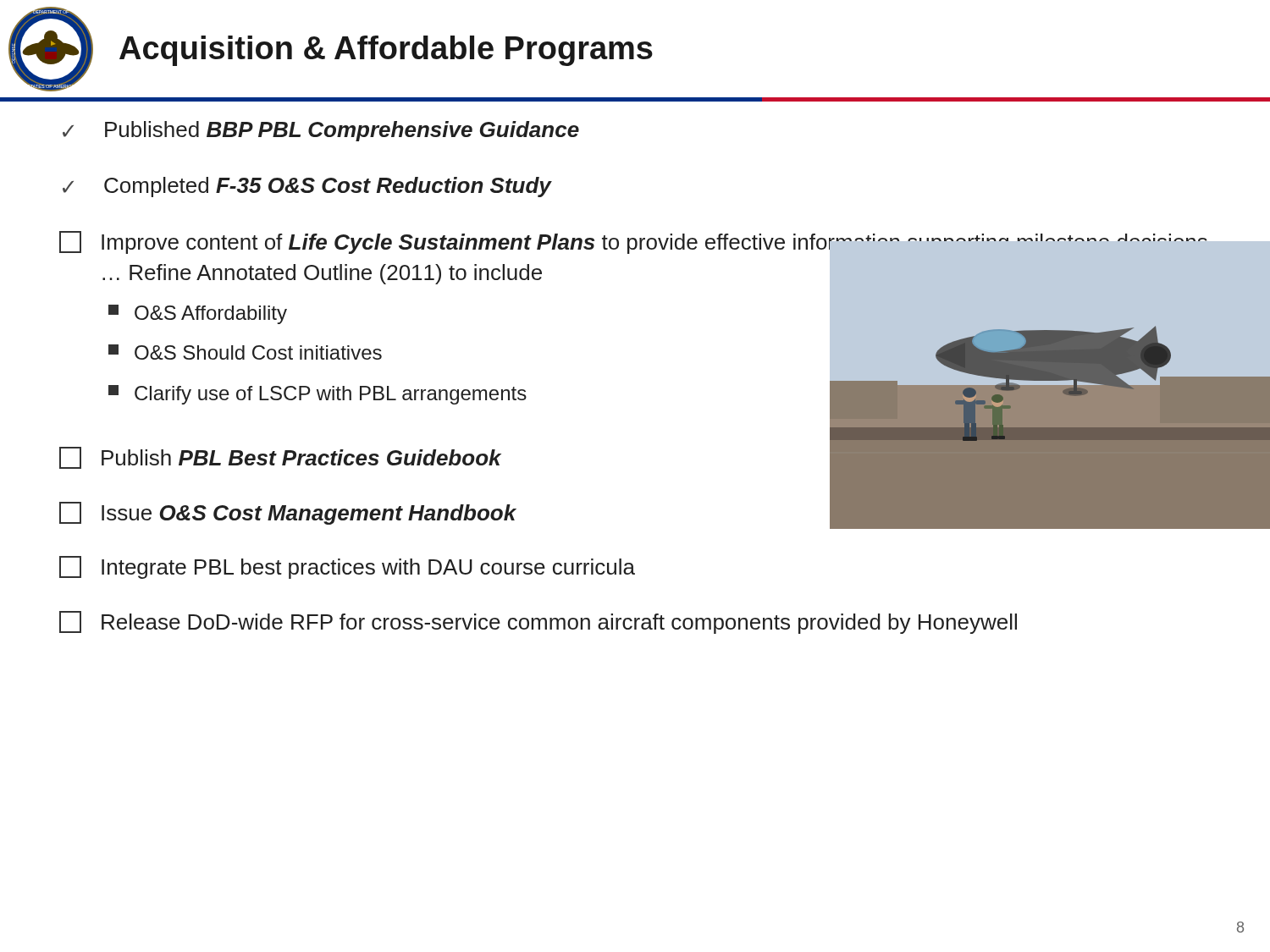Click on the list item containing "✓ Completed F-35 O&S Cost Reduction Study"
Image resolution: width=1270 pixels, height=952 pixels.
pos(307,187)
